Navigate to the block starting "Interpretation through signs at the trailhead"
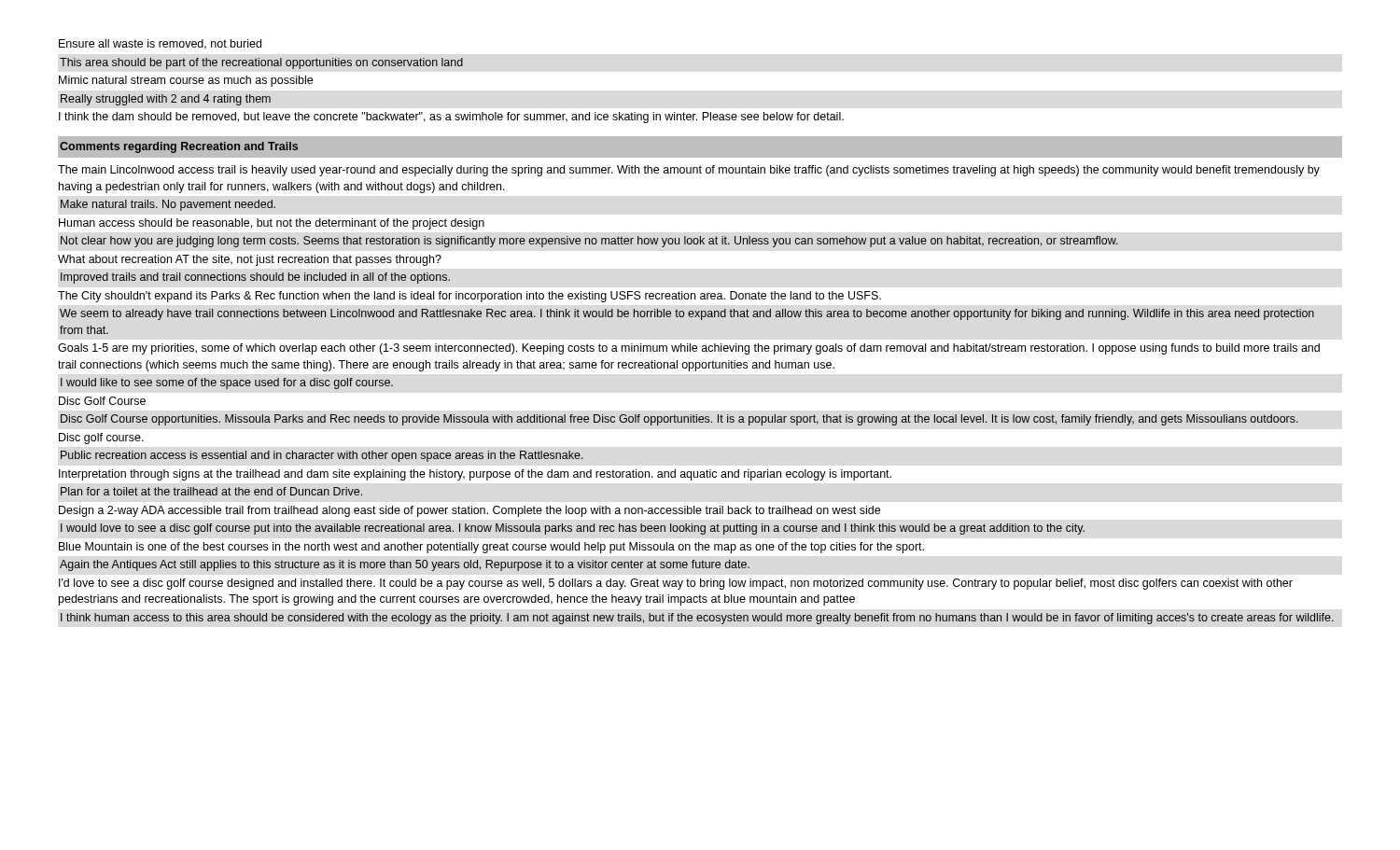Screen dimensions: 850x1400 click(x=475, y=474)
